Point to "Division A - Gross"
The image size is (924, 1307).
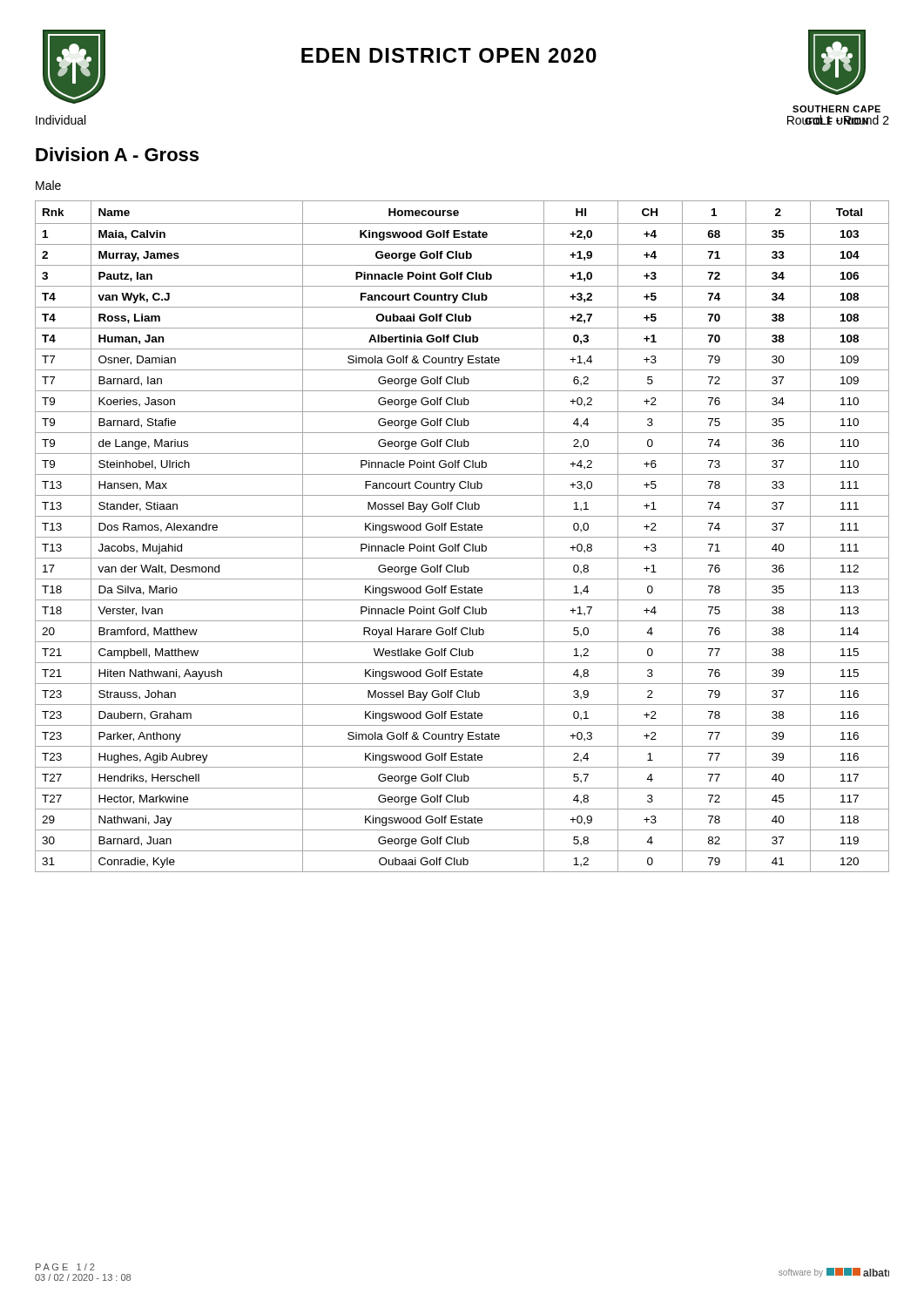point(117,155)
